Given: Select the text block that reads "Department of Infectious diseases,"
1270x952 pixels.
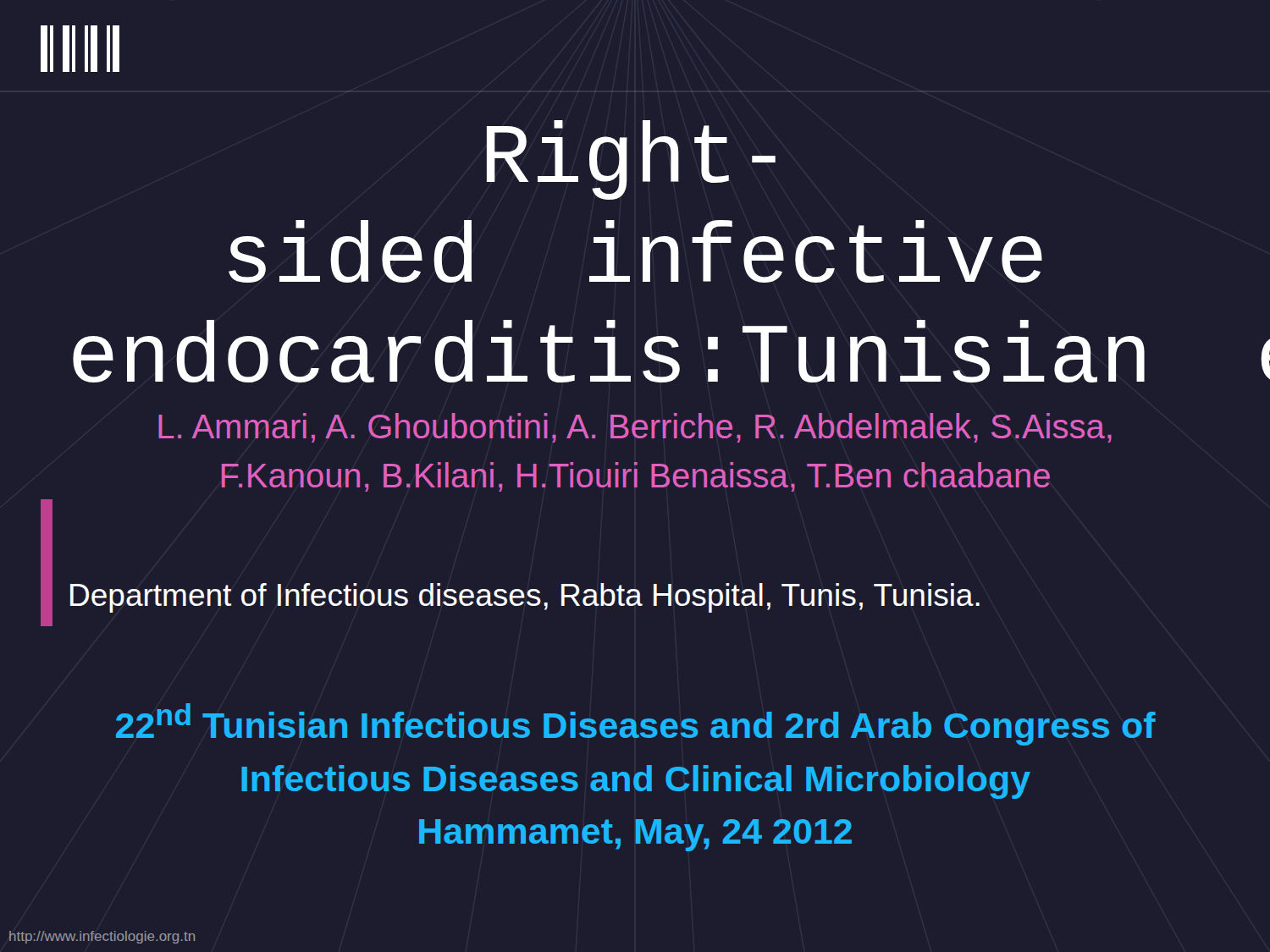Looking at the screenshot, I should tap(525, 595).
